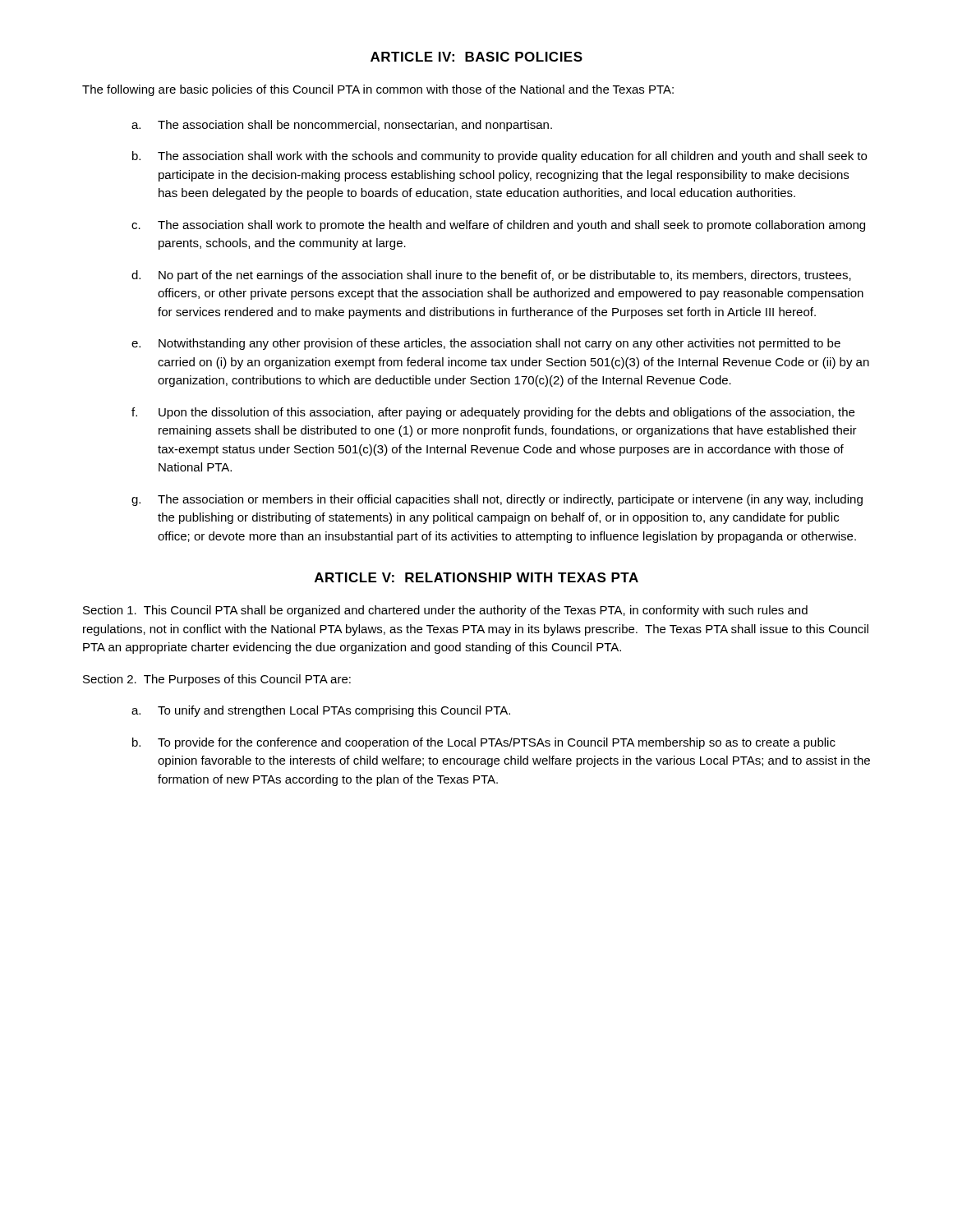Select the text block starting "f. Upon the dissolution of this"
This screenshot has width=953, height=1232.
501,440
